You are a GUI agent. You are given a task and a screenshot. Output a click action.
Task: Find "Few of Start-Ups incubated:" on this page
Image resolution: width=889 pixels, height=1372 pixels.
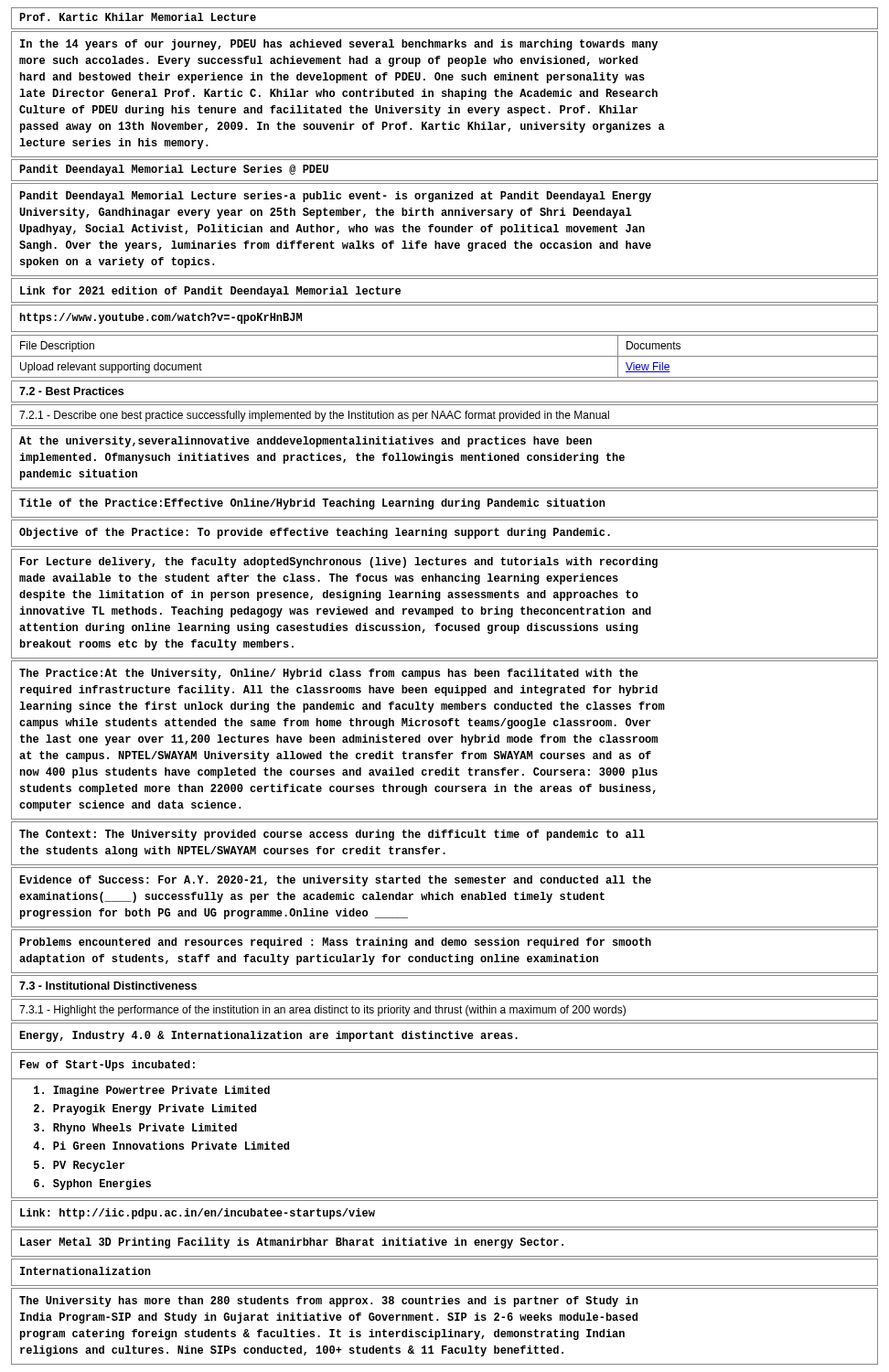pyautogui.click(x=108, y=1066)
